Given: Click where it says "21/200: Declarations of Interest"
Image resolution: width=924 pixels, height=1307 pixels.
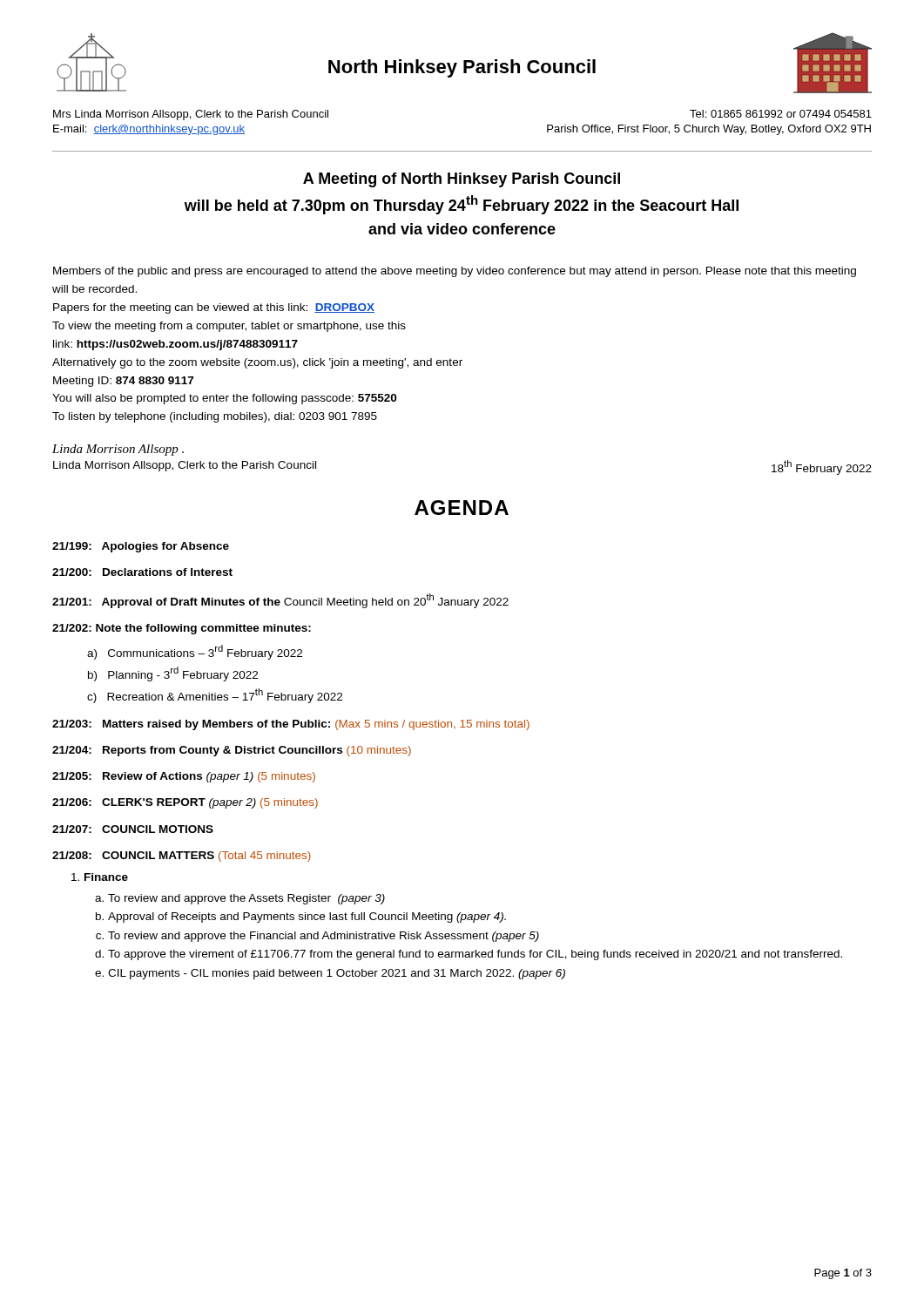Looking at the screenshot, I should [142, 572].
